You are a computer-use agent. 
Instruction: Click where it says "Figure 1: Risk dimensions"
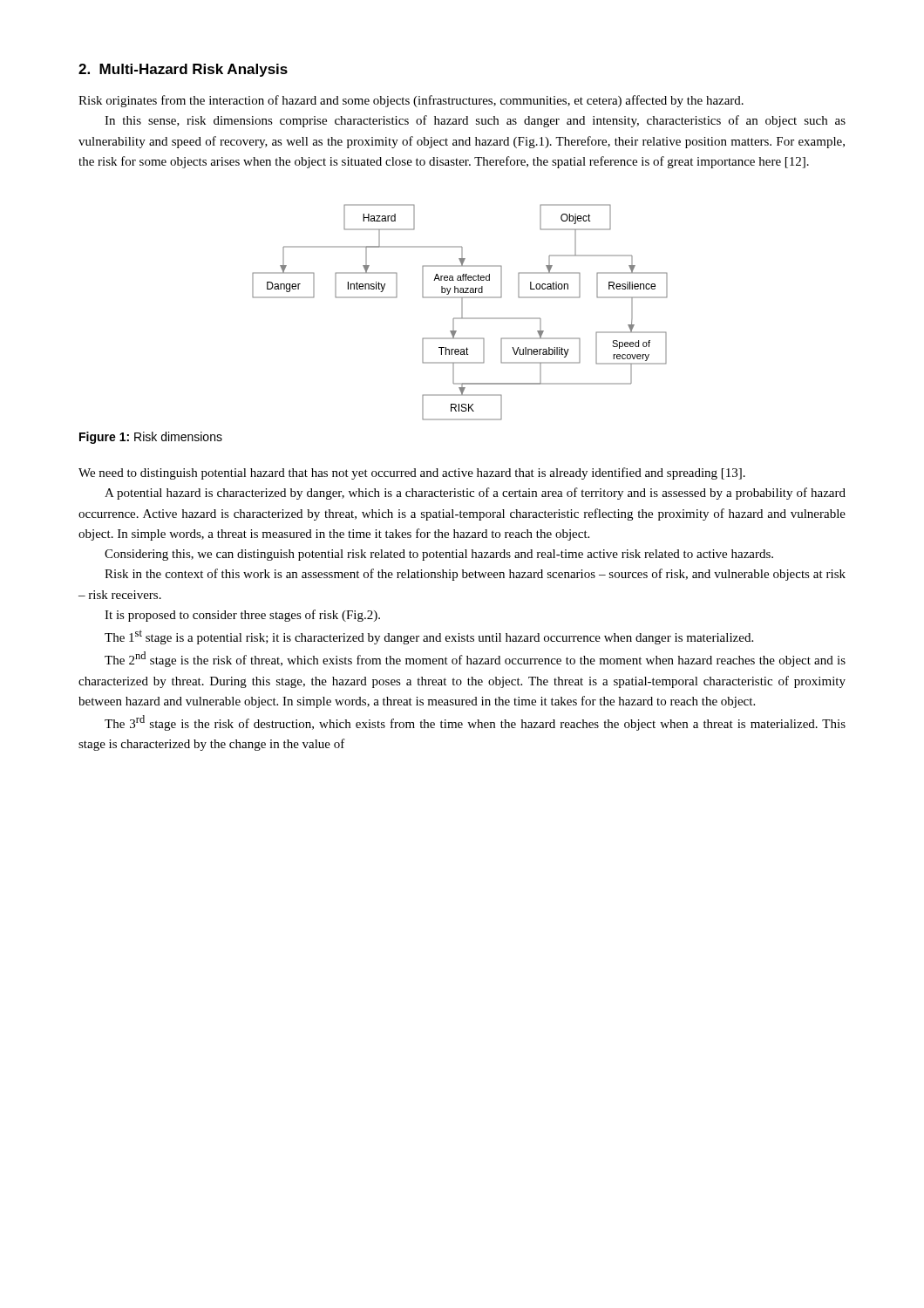tap(150, 437)
